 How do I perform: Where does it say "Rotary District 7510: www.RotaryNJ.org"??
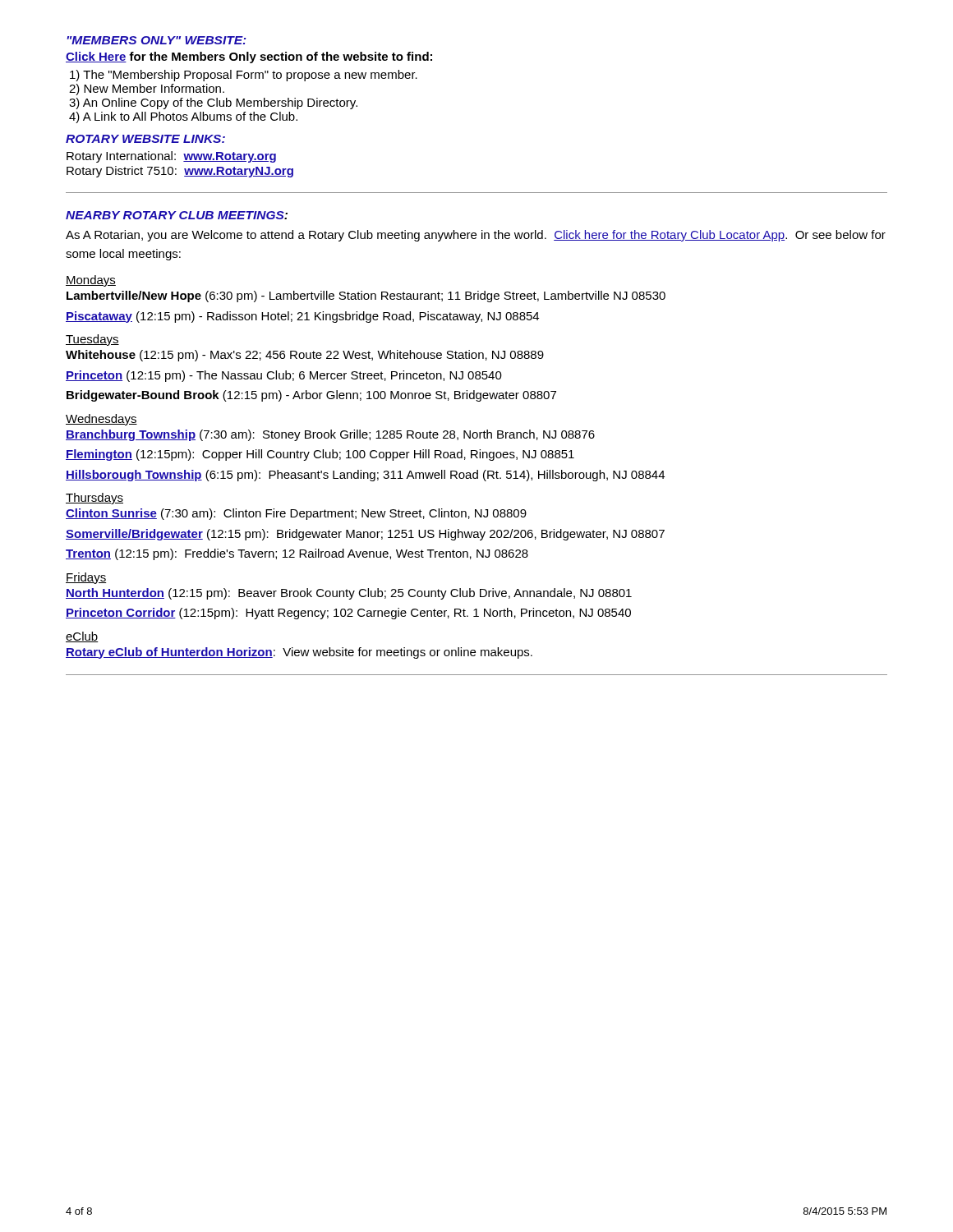coord(180,170)
